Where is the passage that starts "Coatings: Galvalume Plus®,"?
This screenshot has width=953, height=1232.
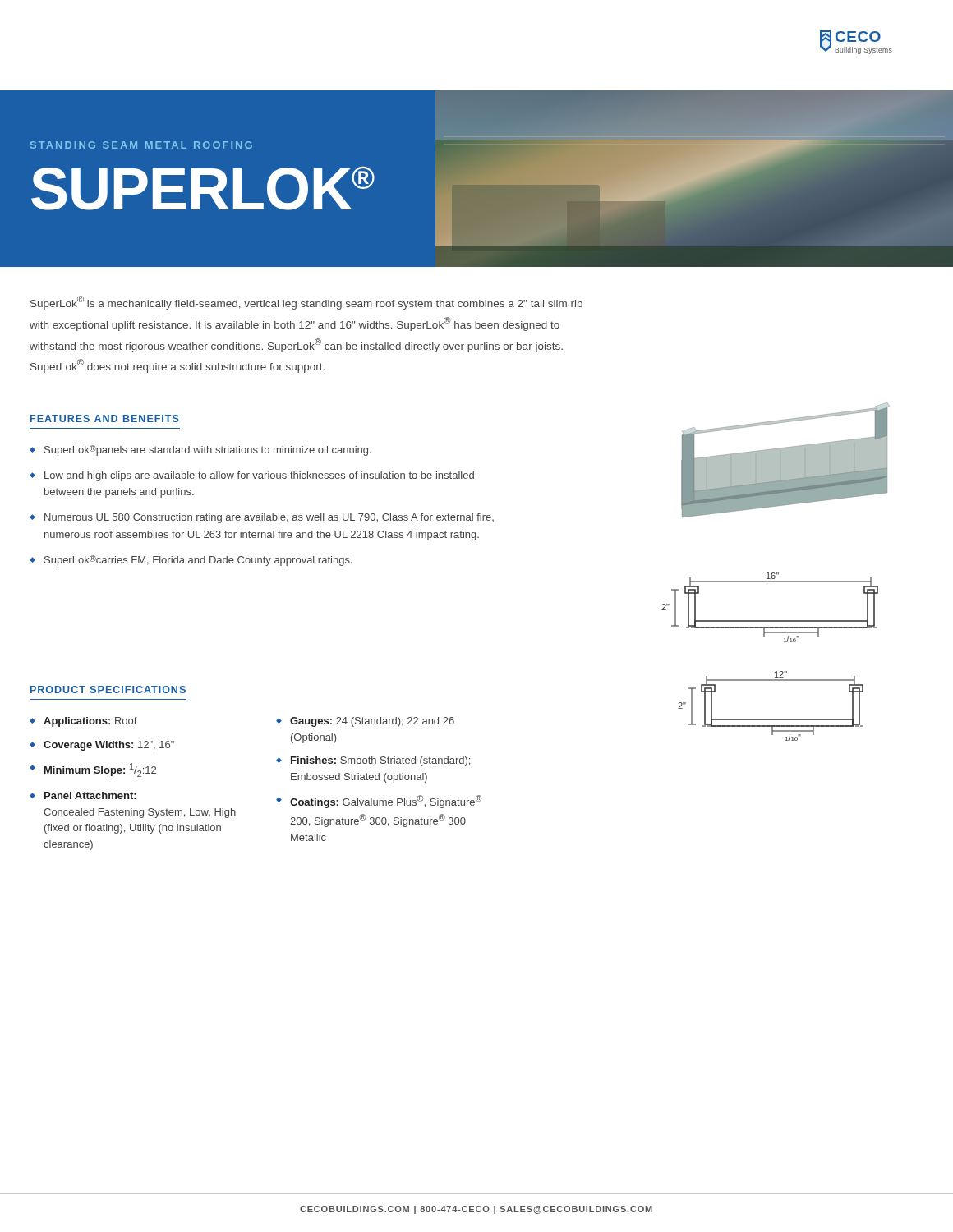click(394, 819)
